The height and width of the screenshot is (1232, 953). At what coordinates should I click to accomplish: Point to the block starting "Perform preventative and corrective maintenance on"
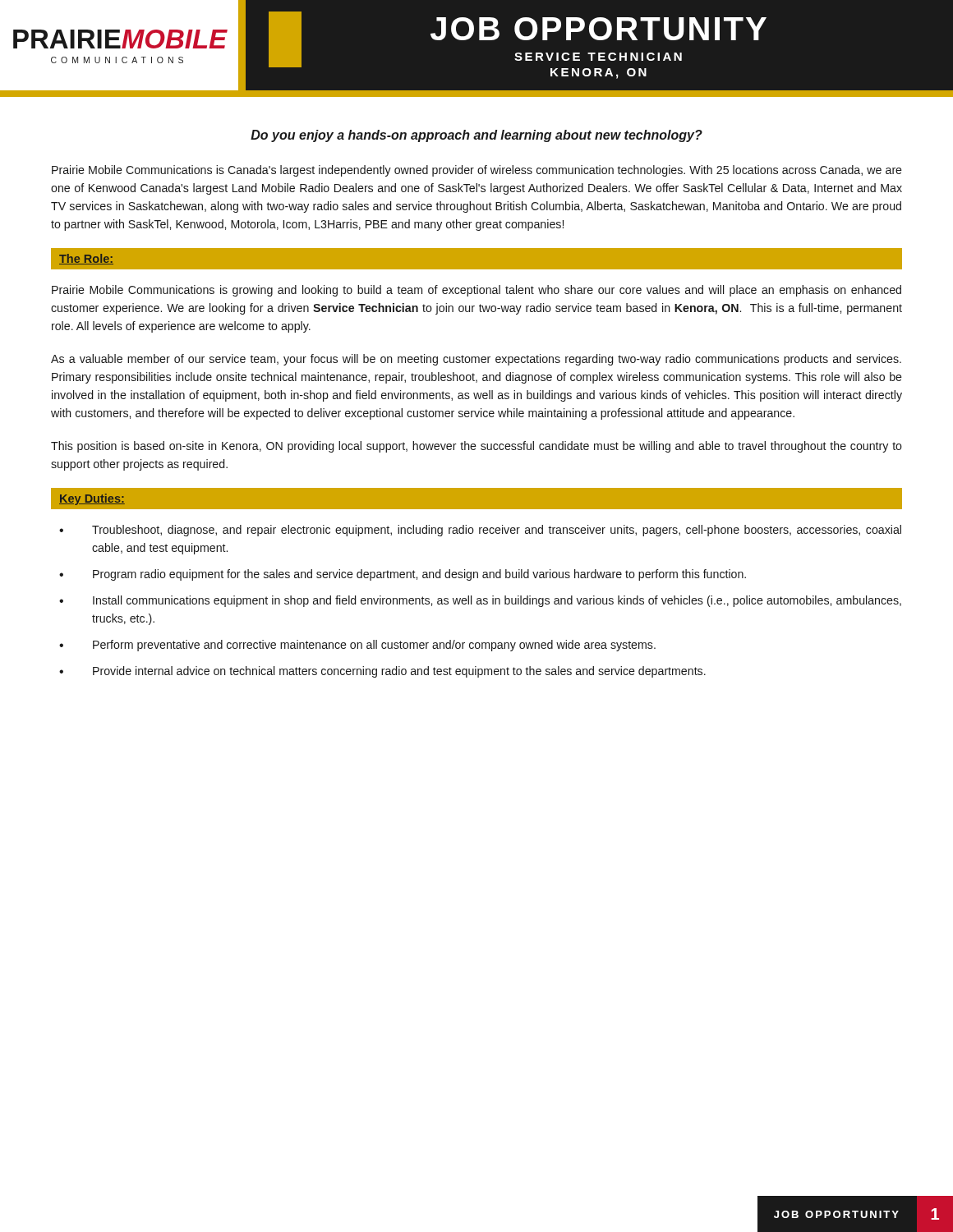(x=374, y=645)
